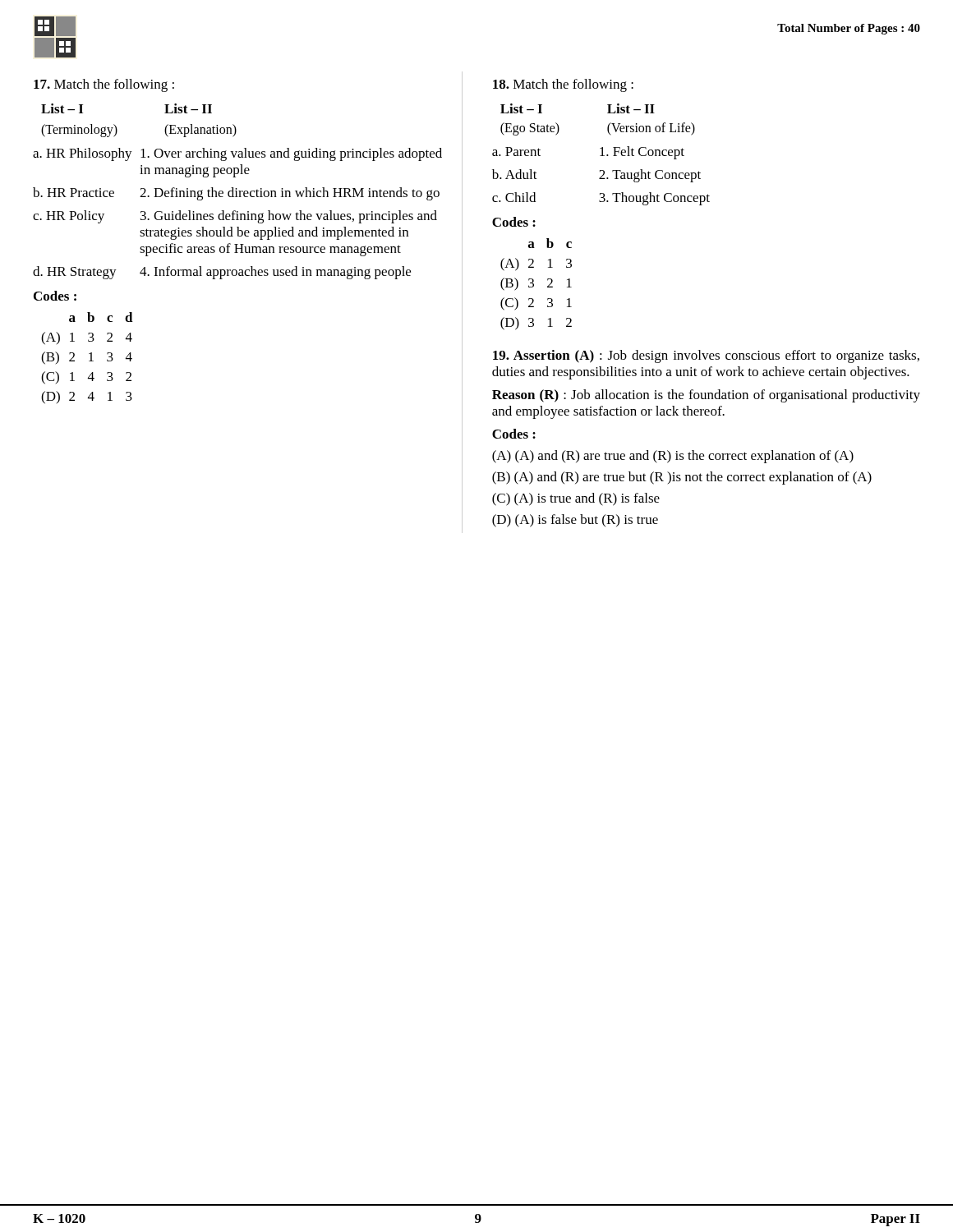Find the list item that reads "(C) (A) is true and (R)"

[x=576, y=498]
